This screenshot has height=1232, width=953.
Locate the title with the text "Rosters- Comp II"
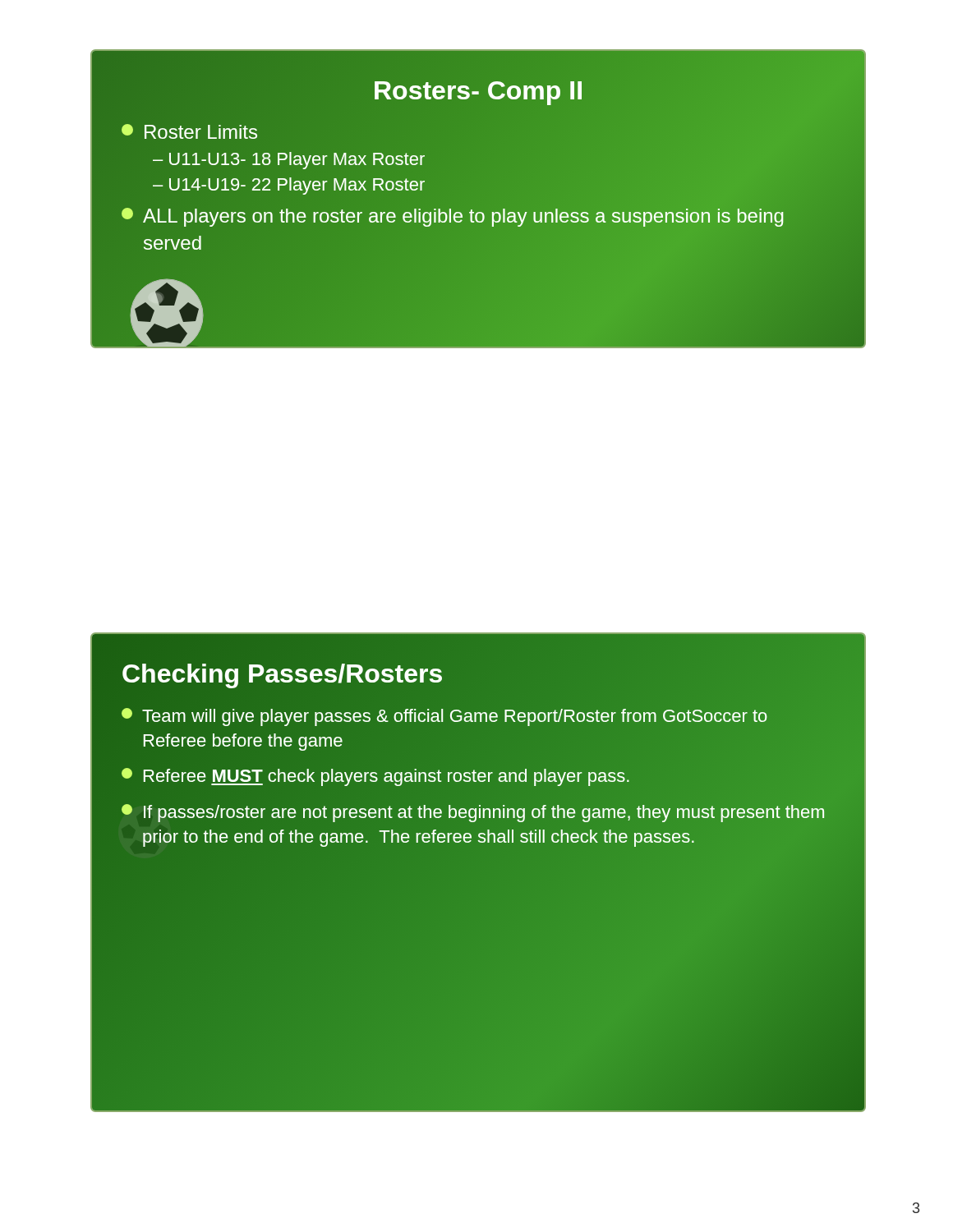(478, 90)
